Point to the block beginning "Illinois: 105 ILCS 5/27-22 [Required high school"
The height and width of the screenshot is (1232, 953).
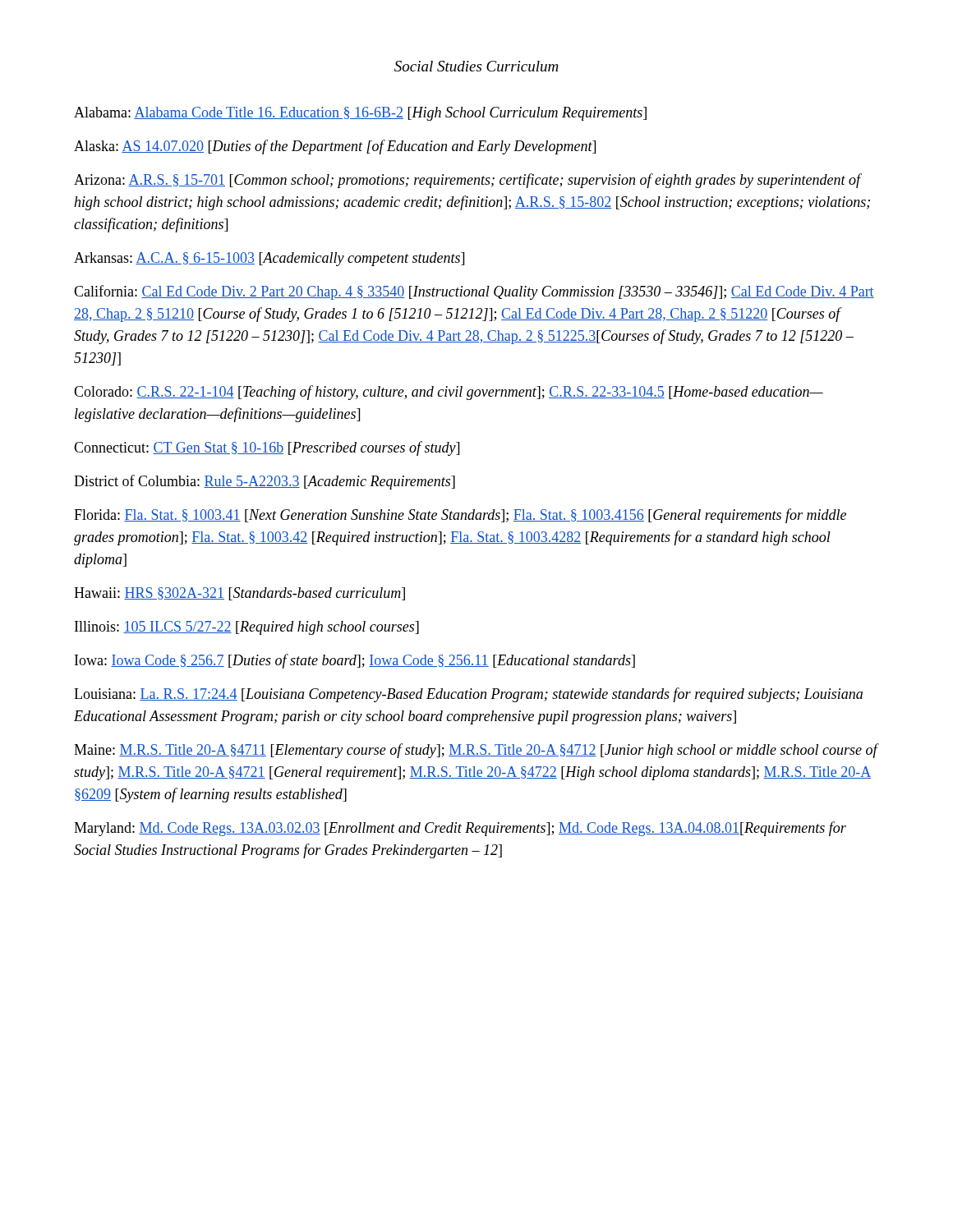(247, 627)
